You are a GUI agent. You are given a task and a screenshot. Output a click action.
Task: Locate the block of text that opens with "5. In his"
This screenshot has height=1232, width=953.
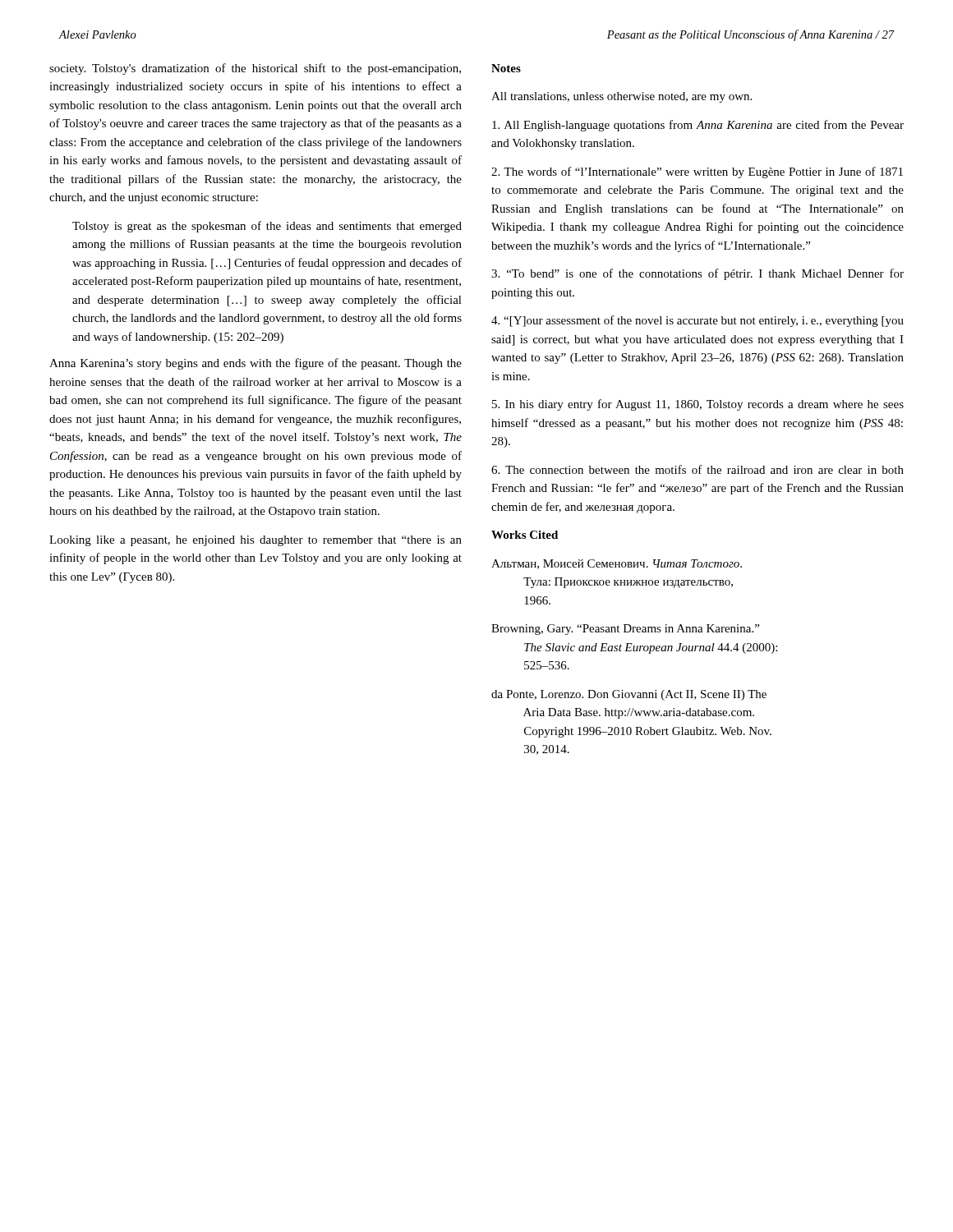pos(698,423)
